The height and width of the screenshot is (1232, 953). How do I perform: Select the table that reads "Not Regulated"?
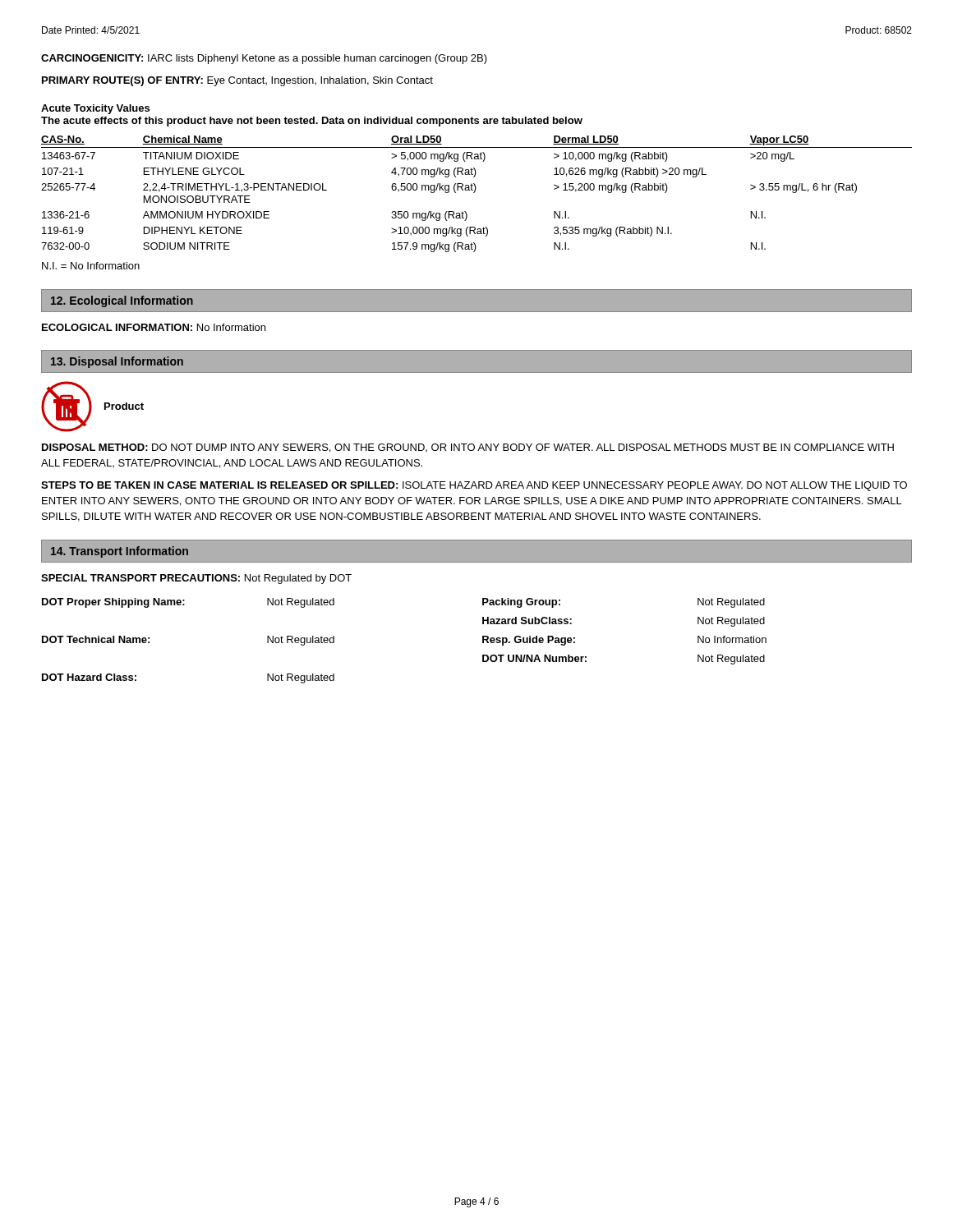(476, 640)
